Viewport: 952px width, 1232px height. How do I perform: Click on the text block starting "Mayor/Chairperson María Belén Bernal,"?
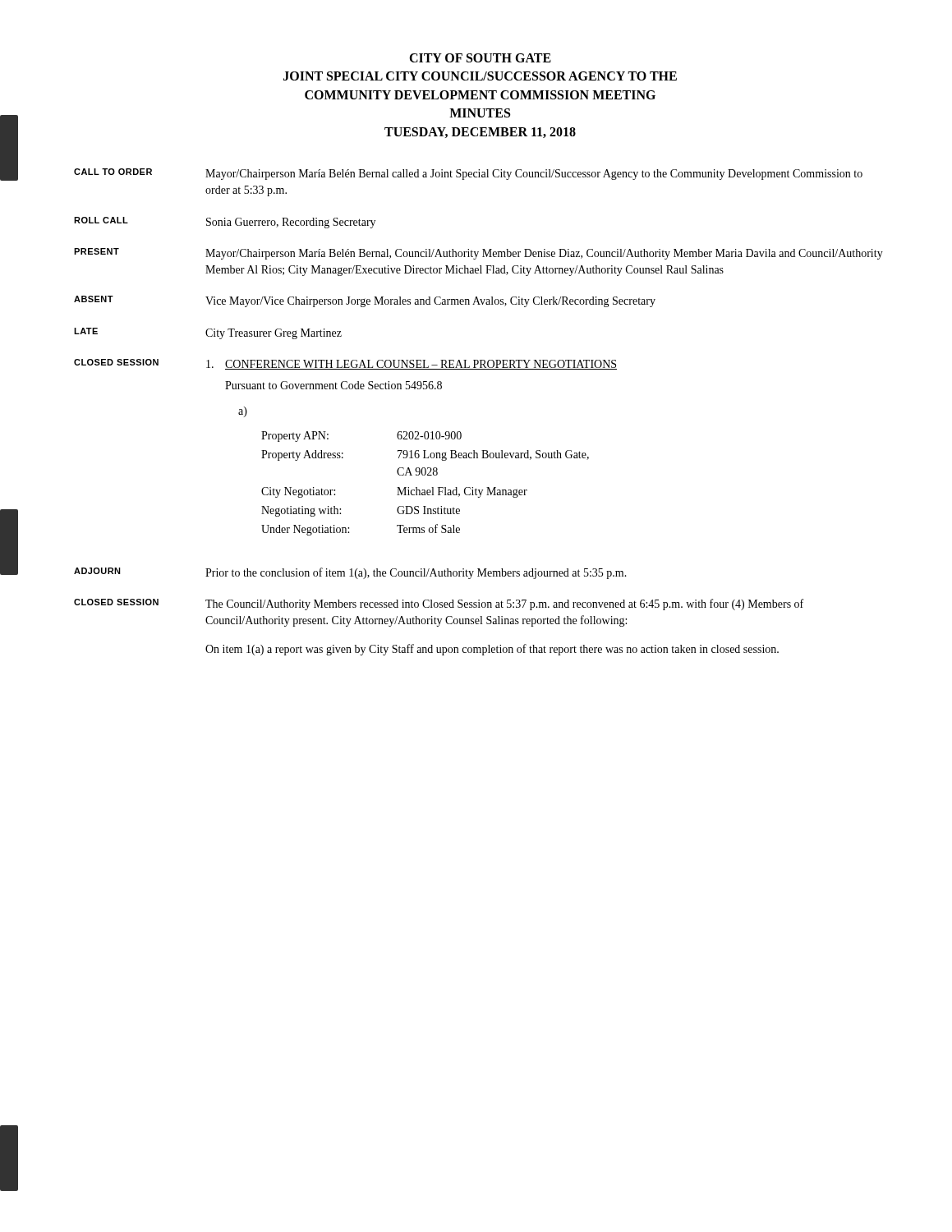point(544,262)
